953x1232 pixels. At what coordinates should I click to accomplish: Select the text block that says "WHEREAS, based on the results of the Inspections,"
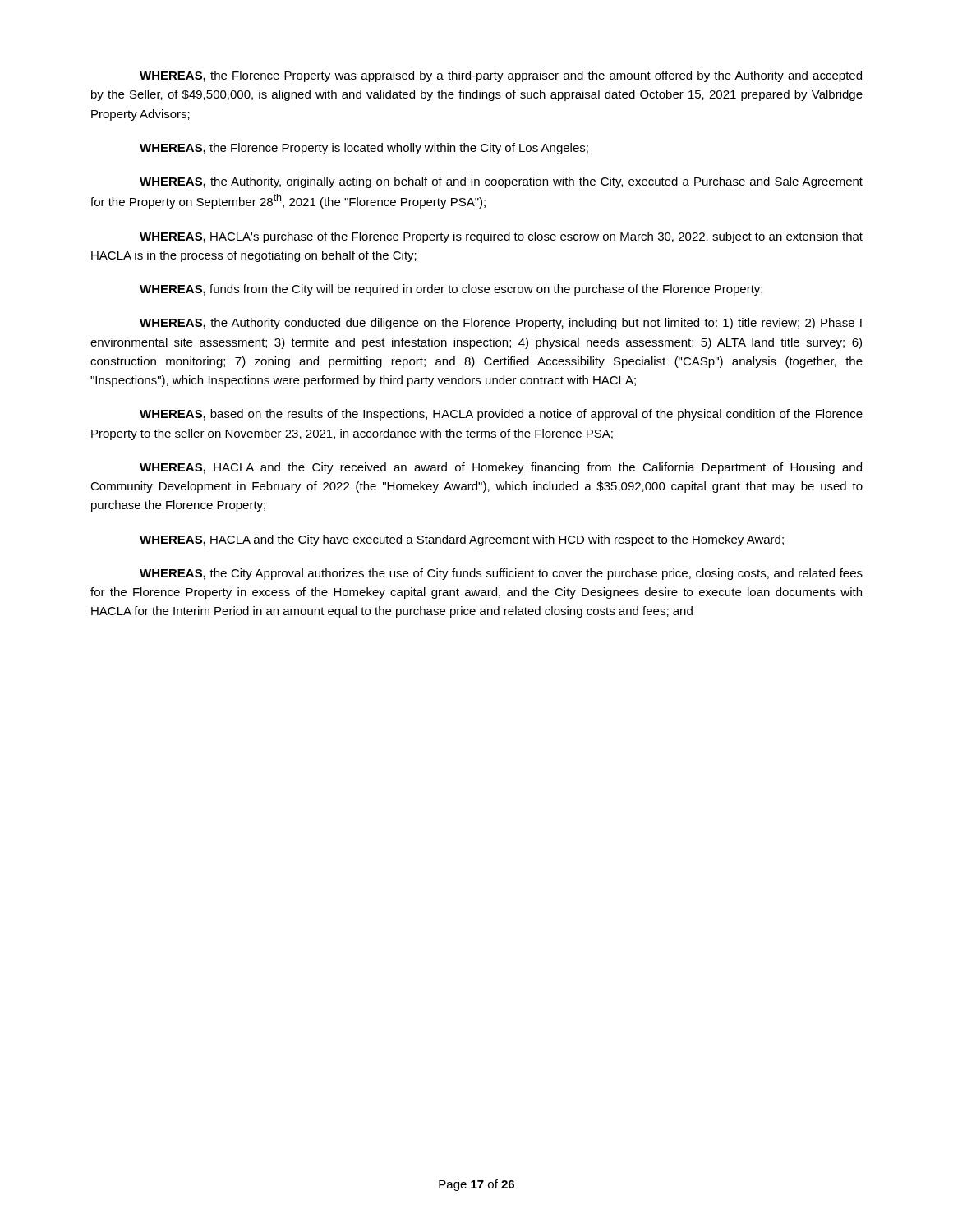click(476, 423)
